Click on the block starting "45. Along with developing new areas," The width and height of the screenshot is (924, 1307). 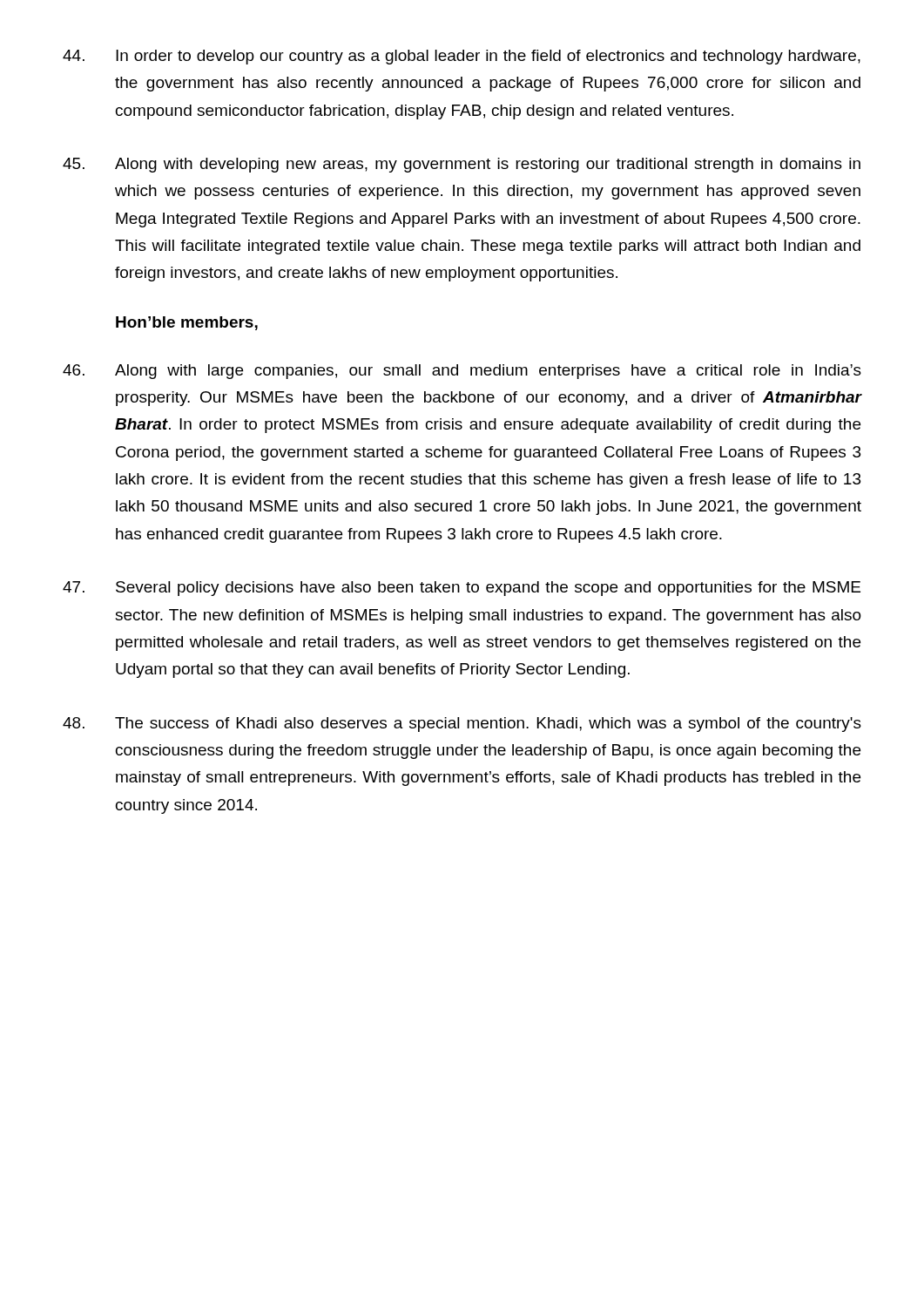(462, 218)
